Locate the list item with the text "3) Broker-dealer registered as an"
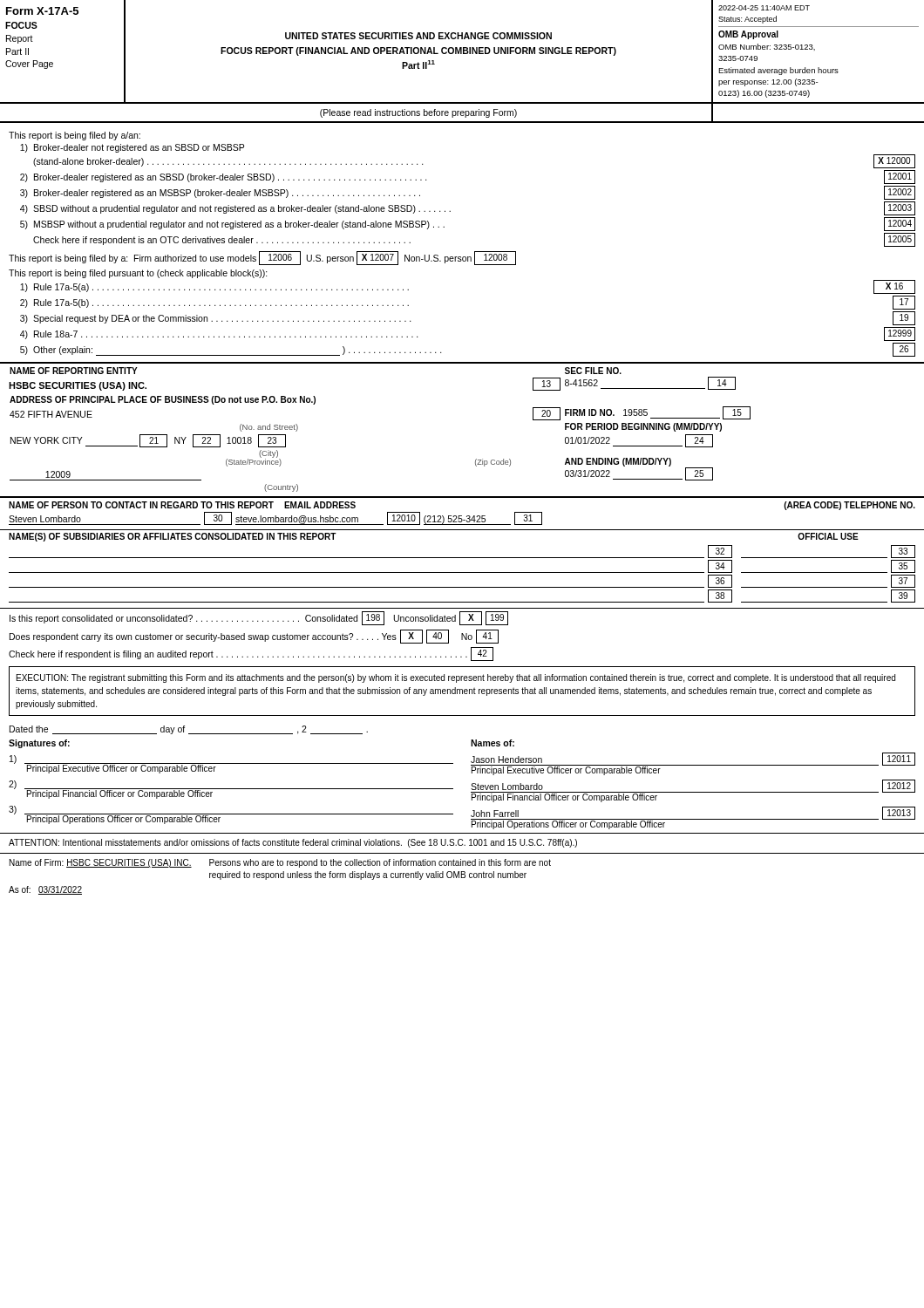Viewport: 924px width, 1308px height. click(163, 193)
